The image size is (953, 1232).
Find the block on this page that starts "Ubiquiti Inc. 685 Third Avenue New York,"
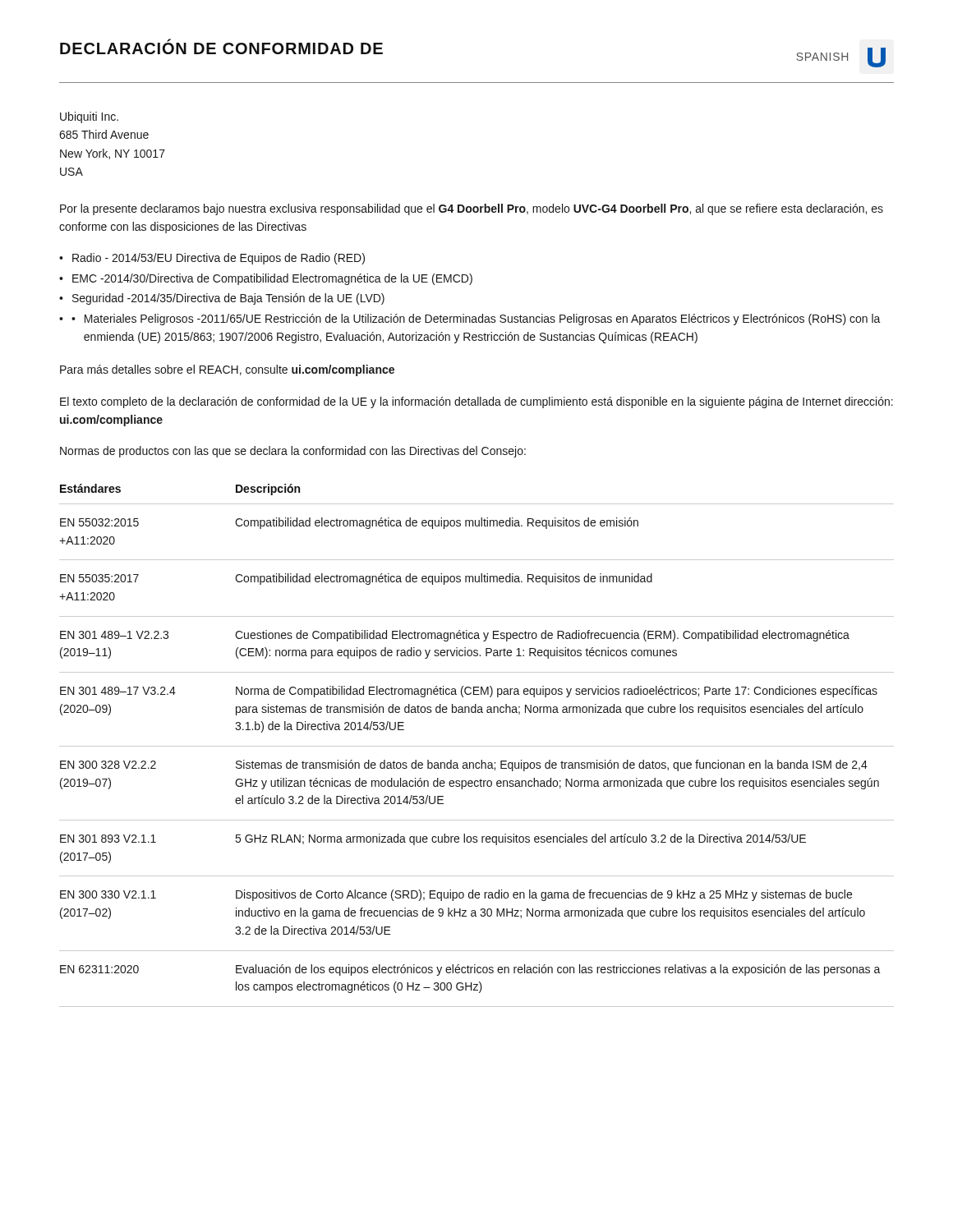coord(112,144)
